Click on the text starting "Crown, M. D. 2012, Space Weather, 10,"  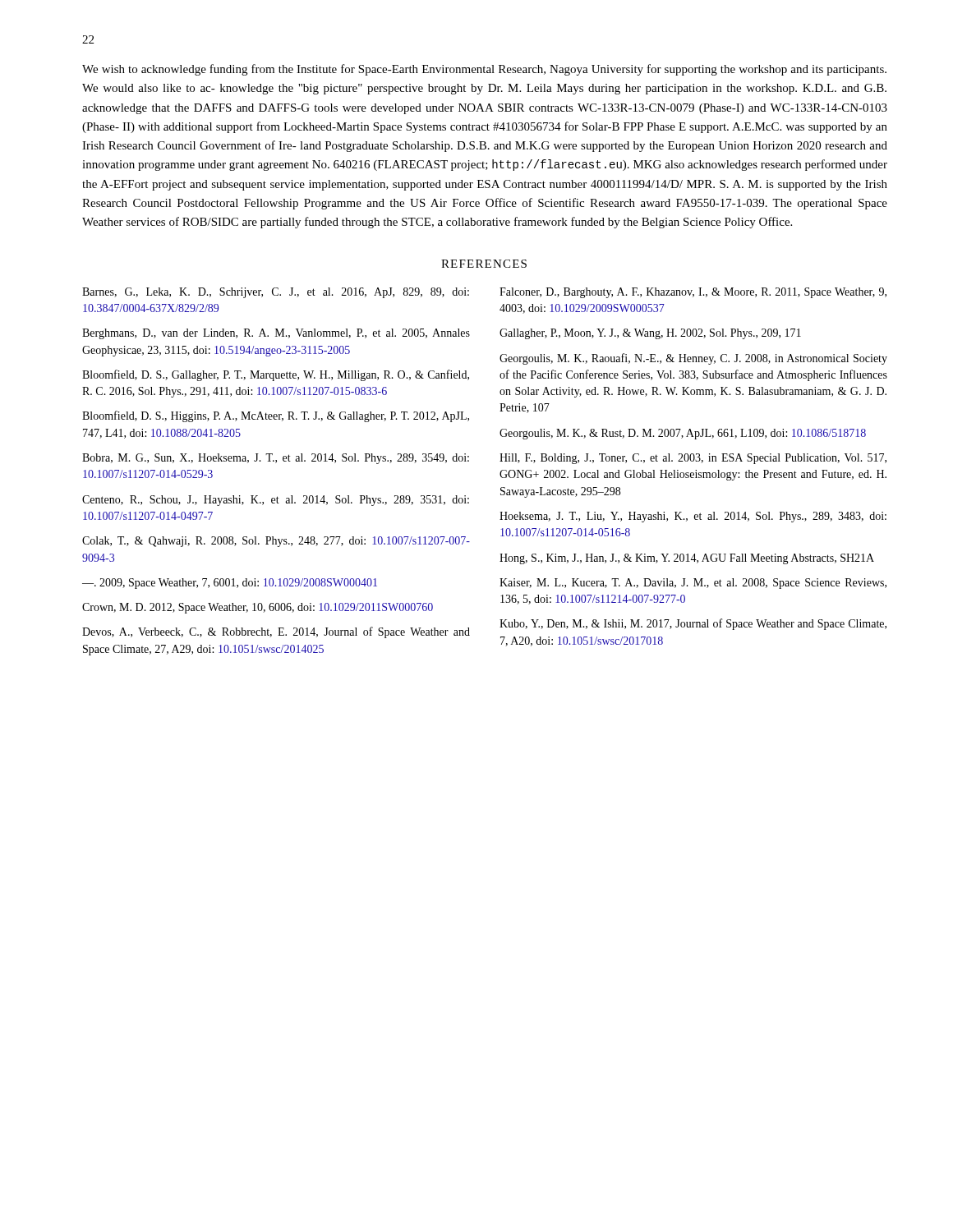258,607
